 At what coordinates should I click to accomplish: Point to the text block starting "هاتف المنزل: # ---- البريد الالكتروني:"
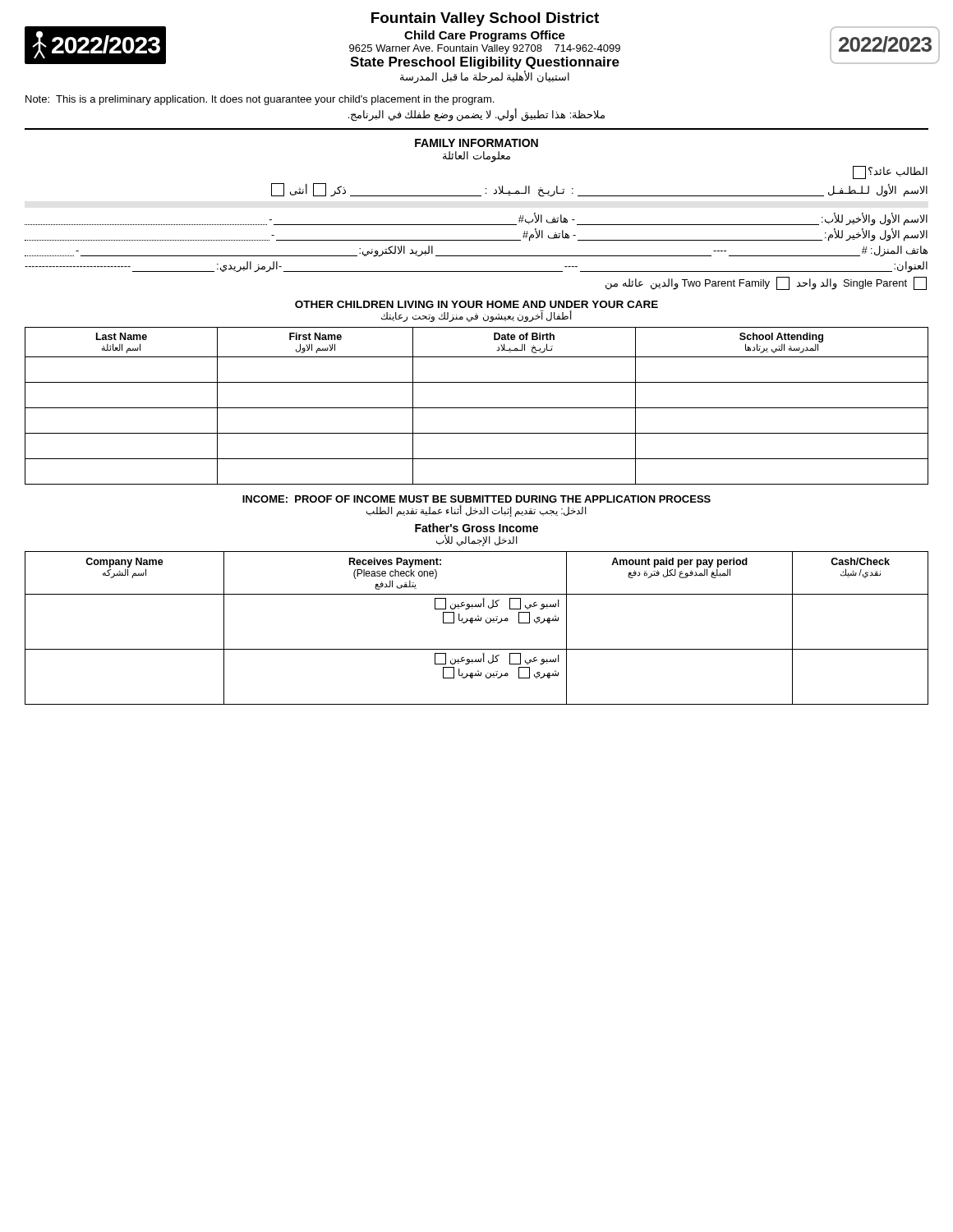pos(476,250)
